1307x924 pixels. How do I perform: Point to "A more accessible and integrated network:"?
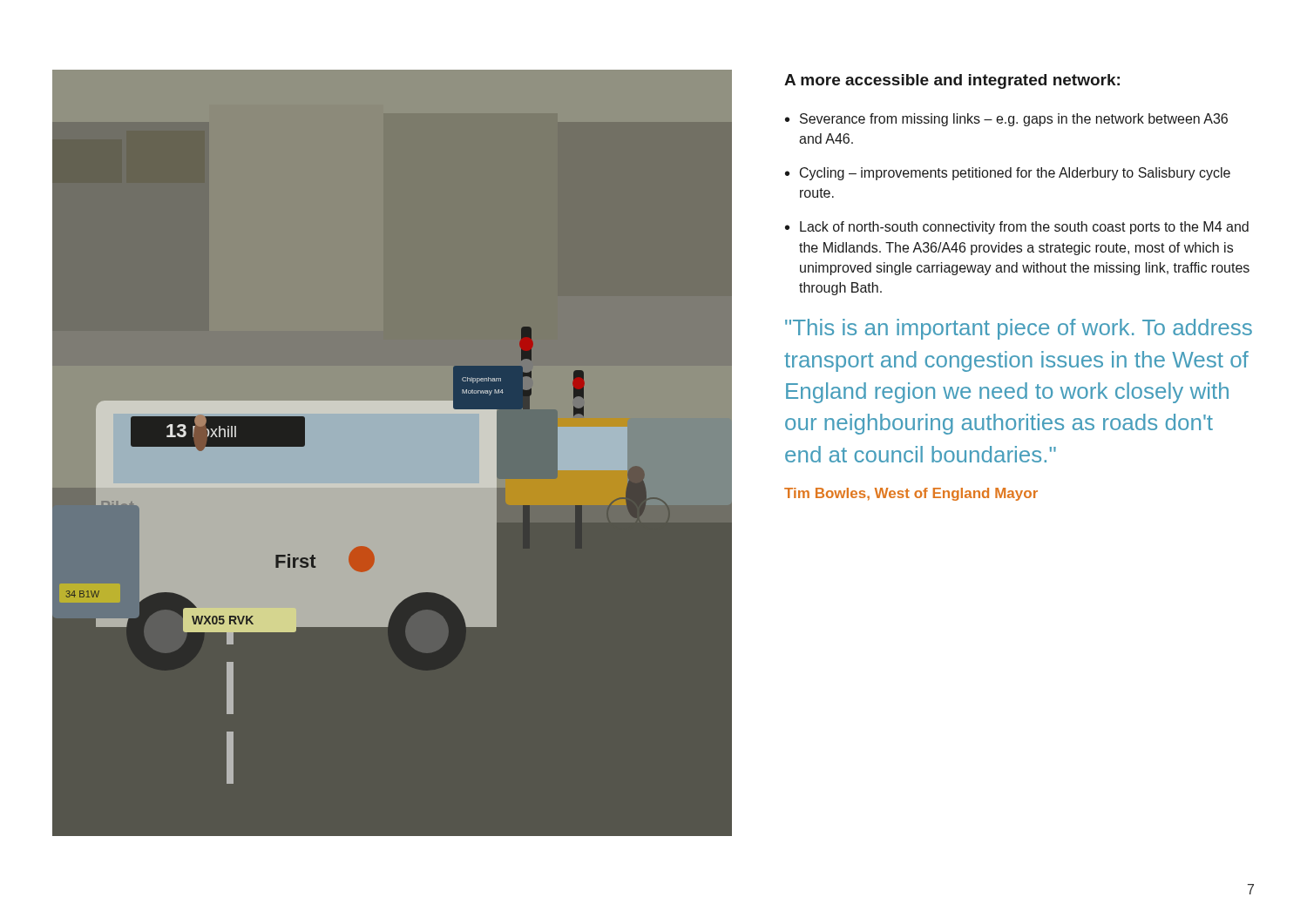tap(953, 80)
